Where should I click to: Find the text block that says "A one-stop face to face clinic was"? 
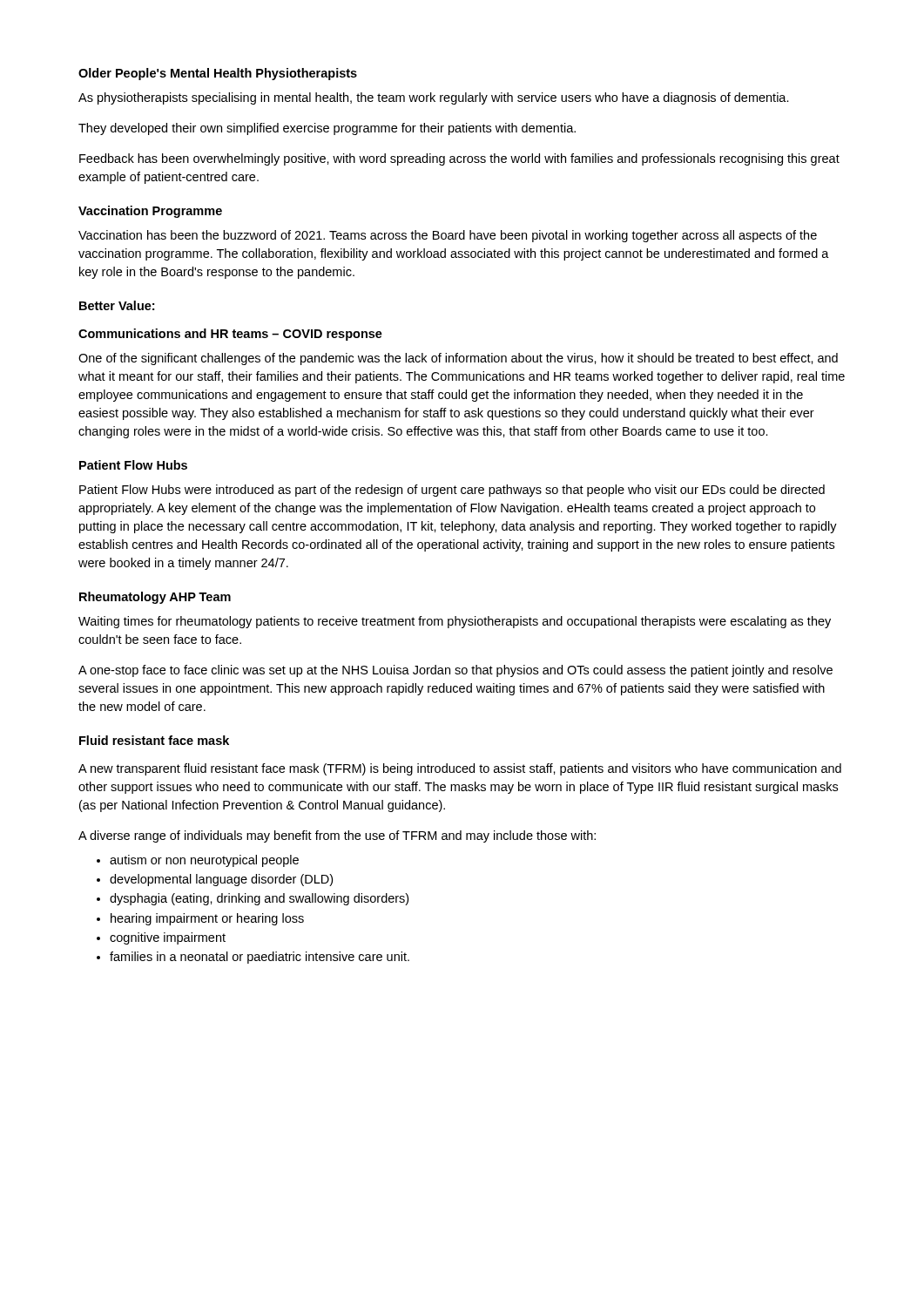coord(456,689)
